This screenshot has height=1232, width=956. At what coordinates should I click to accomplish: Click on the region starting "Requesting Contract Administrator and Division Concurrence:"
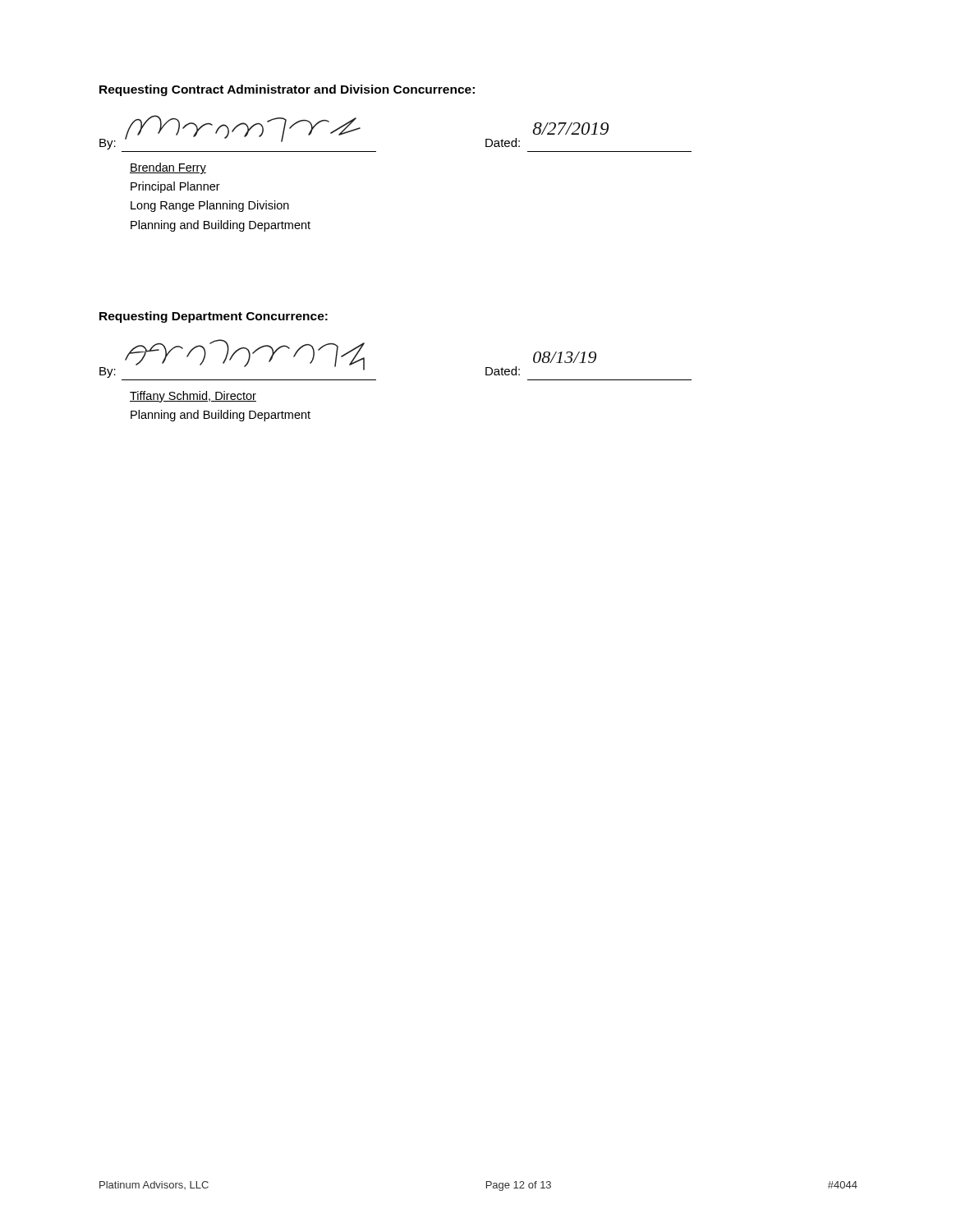tap(287, 89)
